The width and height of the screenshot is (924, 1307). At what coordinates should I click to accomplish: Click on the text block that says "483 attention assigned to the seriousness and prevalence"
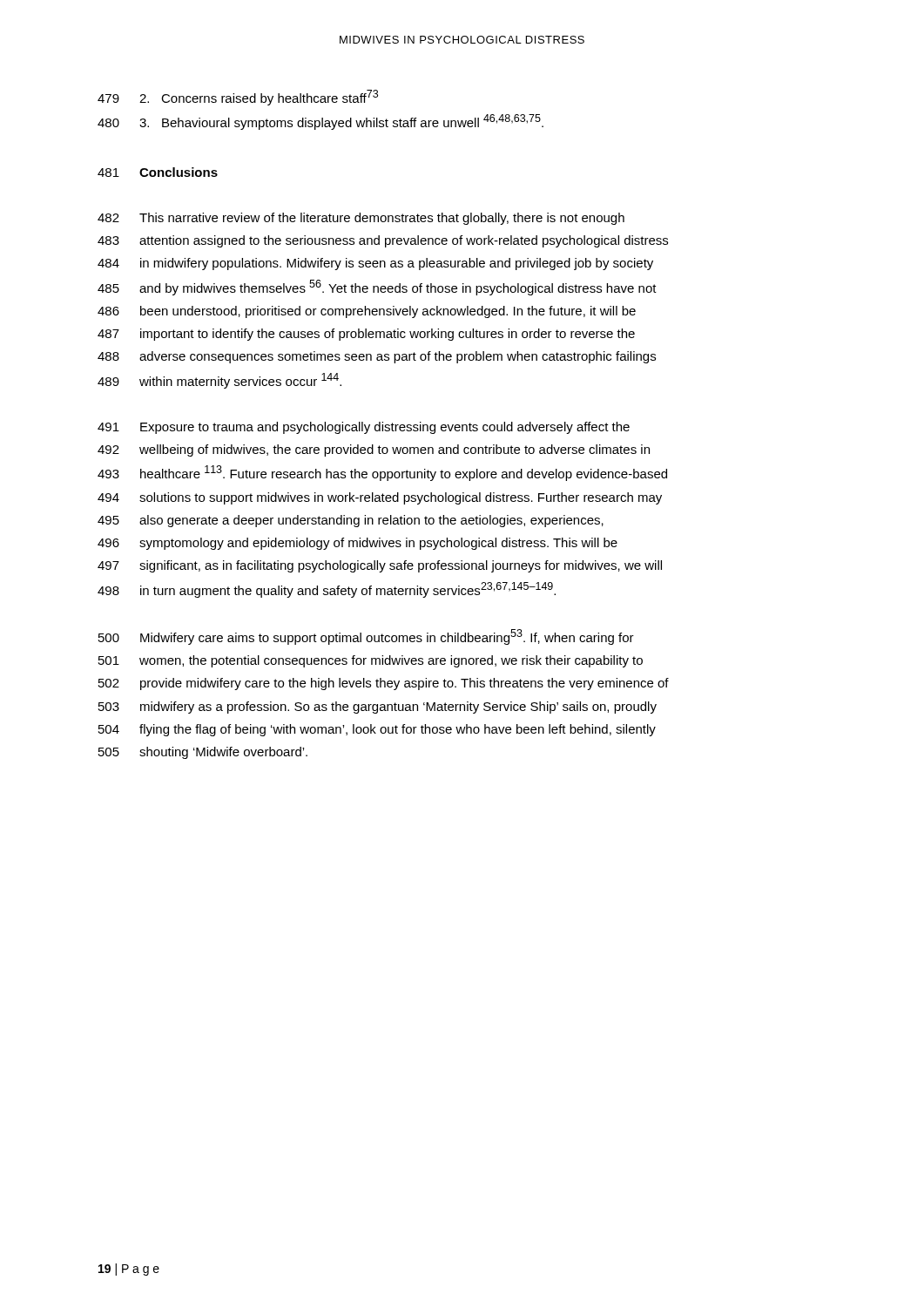pos(383,241)
